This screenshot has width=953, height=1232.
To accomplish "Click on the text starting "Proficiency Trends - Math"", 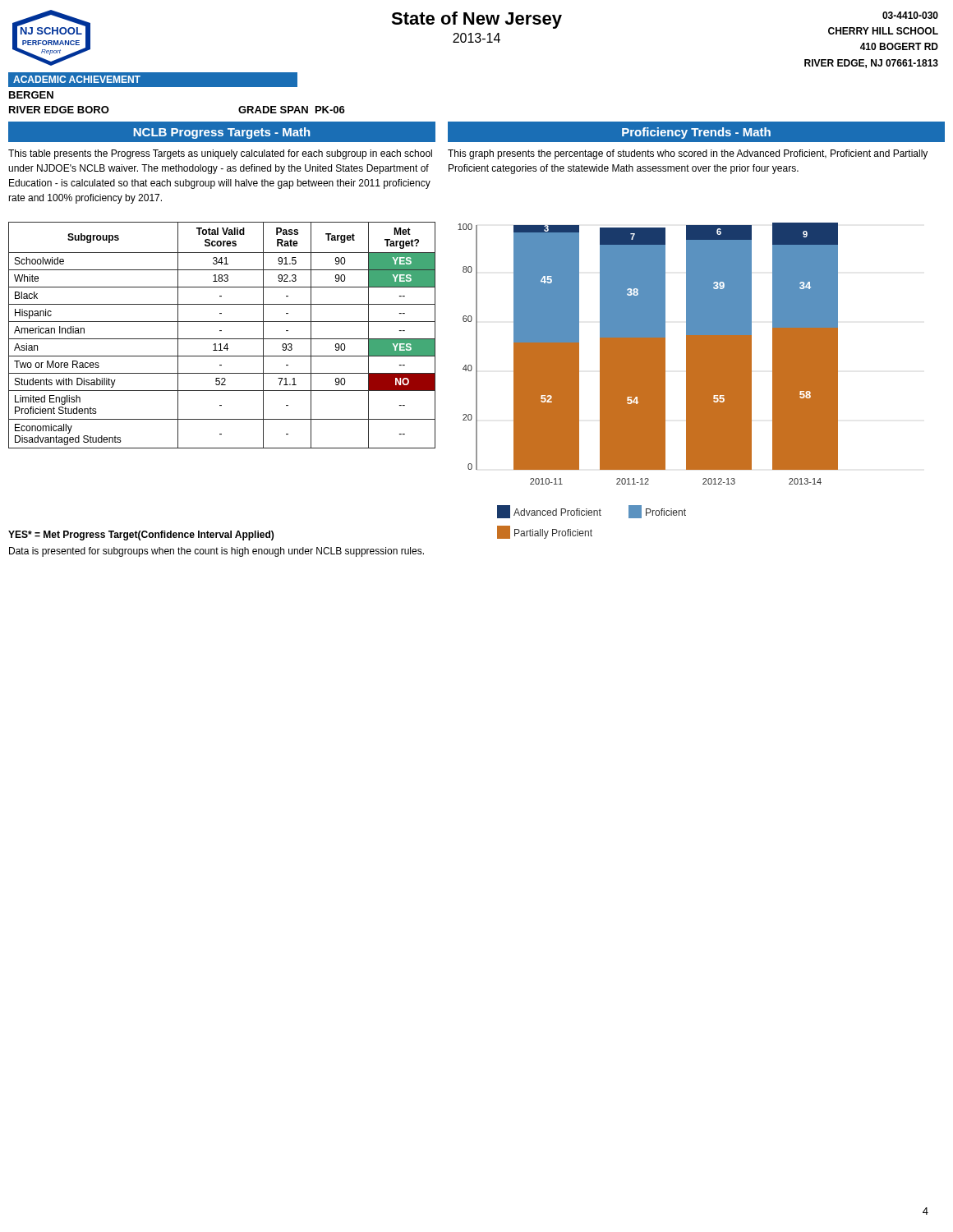I will 696,132.
